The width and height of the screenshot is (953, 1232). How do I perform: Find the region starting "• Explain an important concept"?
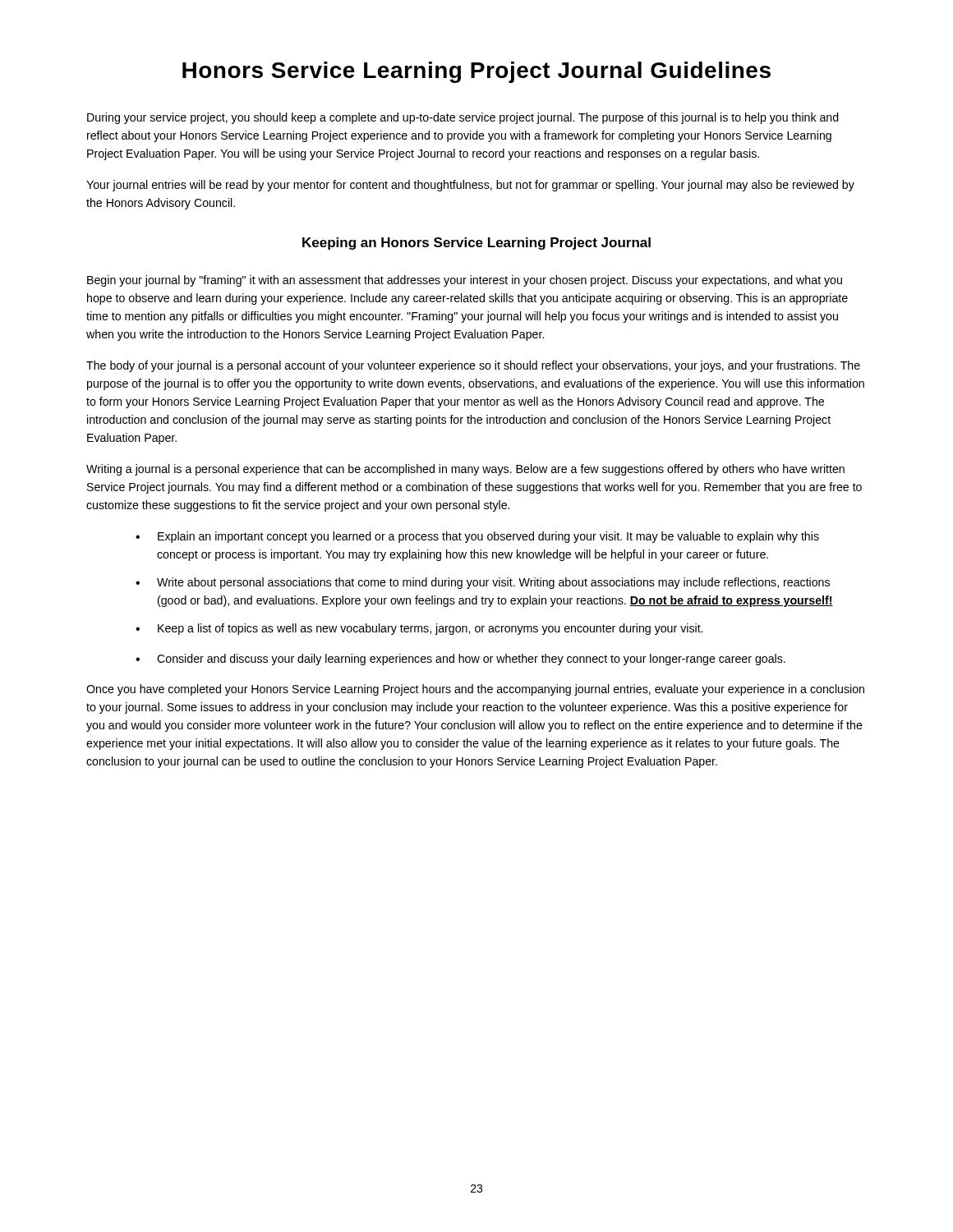tap(497, 545)
